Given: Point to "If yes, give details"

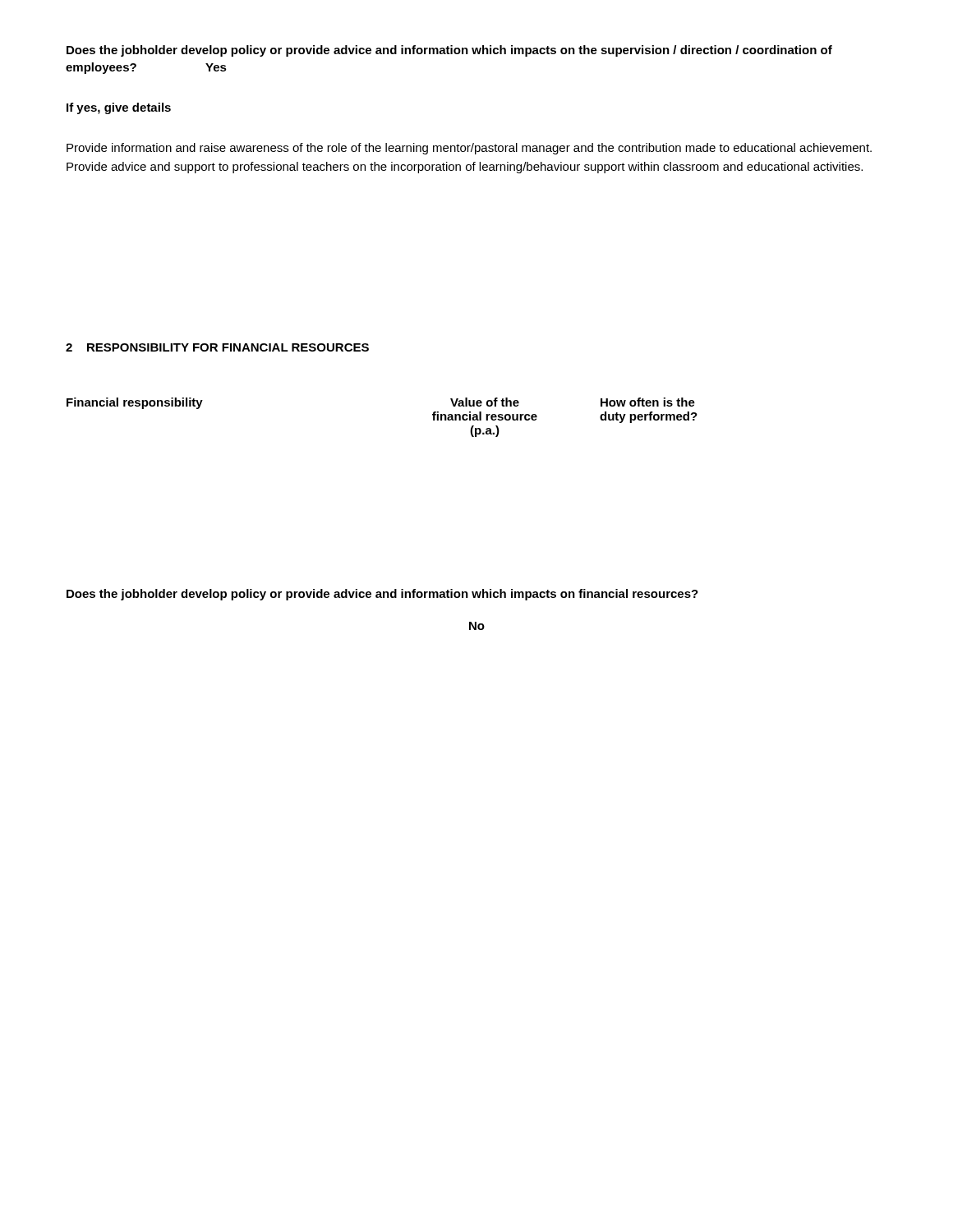Looking at the screenshot, I should pos(119,107).
